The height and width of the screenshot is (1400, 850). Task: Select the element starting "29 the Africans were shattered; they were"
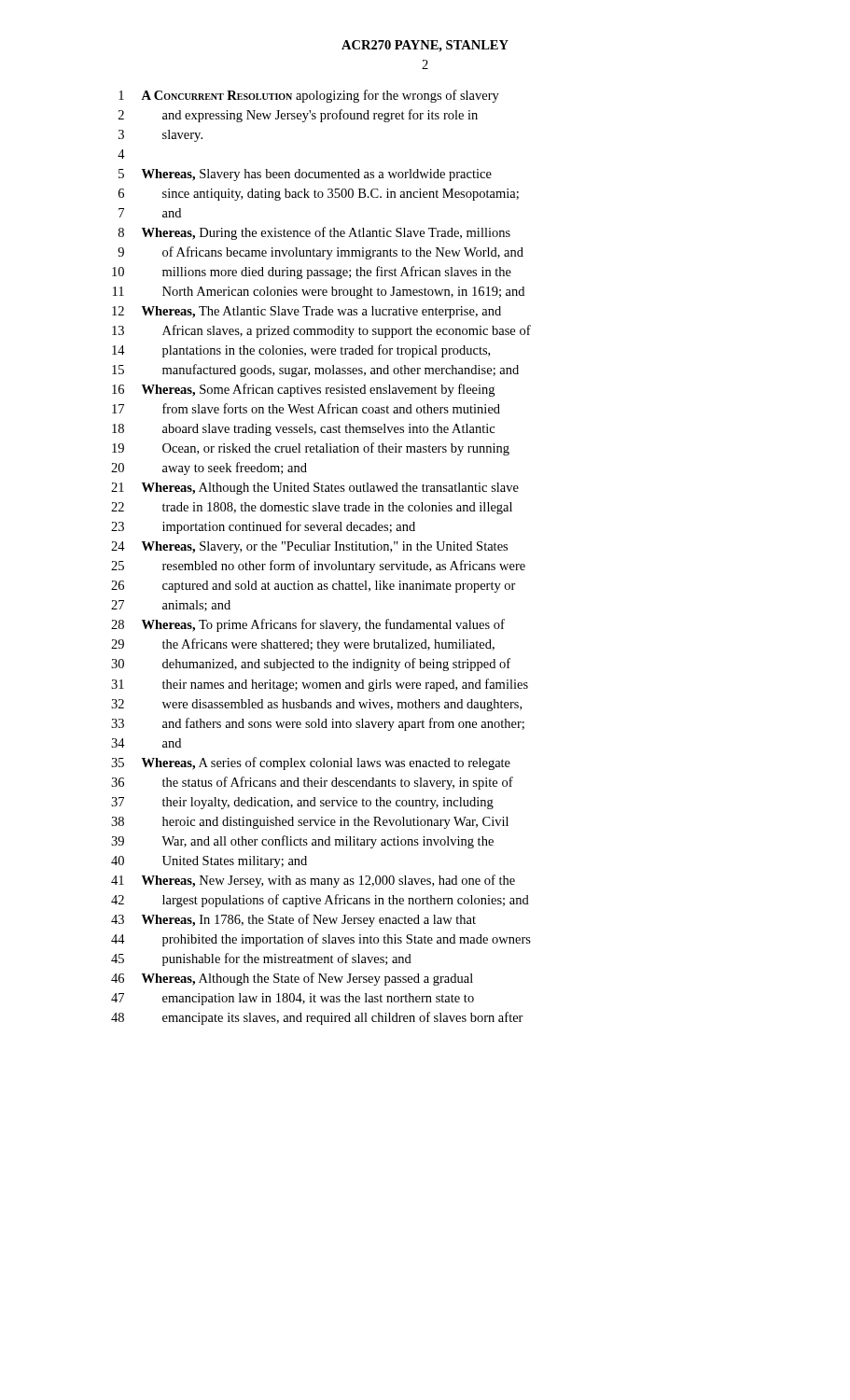tap(425, 645)
